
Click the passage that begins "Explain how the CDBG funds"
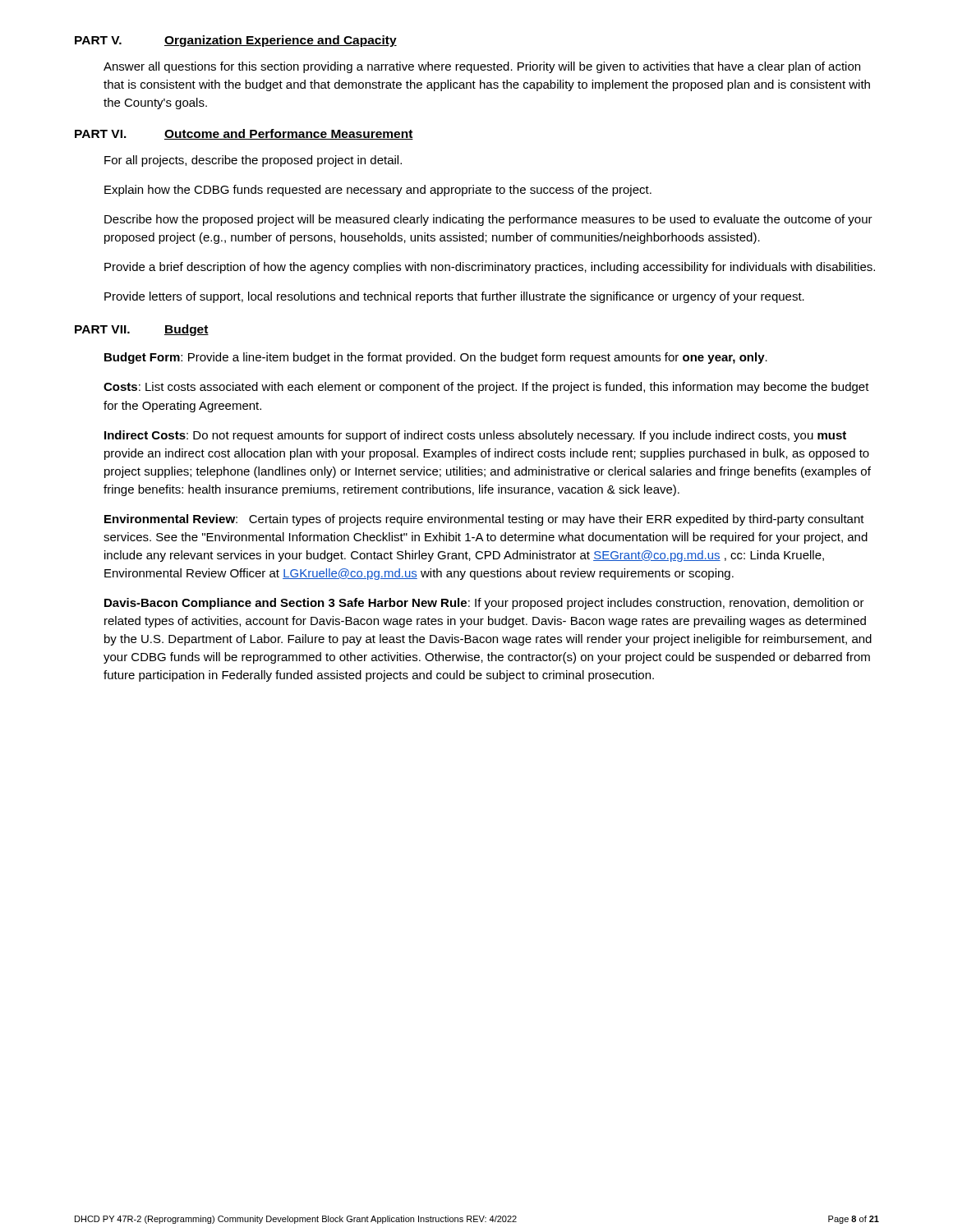coord(378,189)
